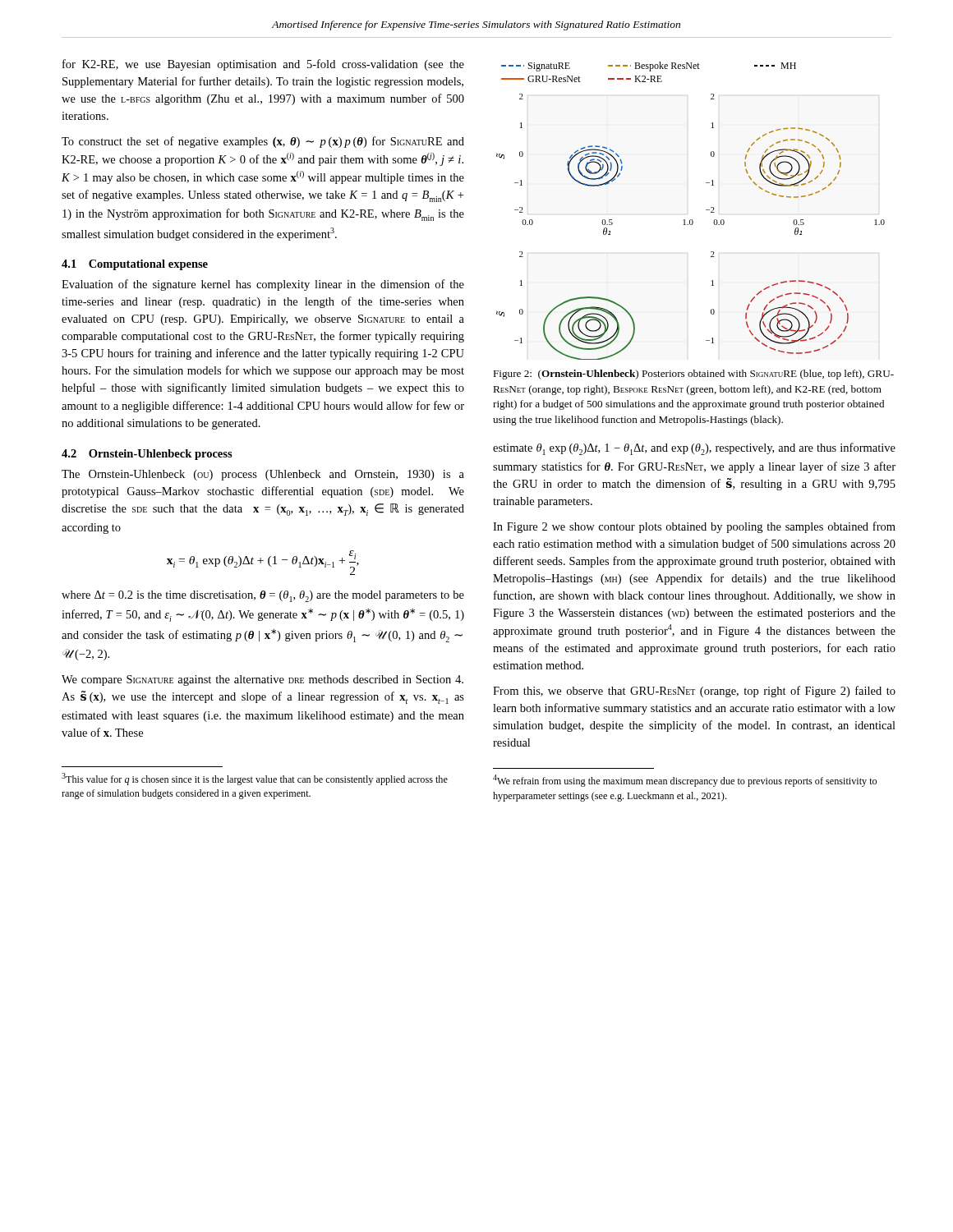Select the text block with the text "The Ornstein-Uhlenbeck (ou) process"
The image size is (953, 1232).
point(263,500)
